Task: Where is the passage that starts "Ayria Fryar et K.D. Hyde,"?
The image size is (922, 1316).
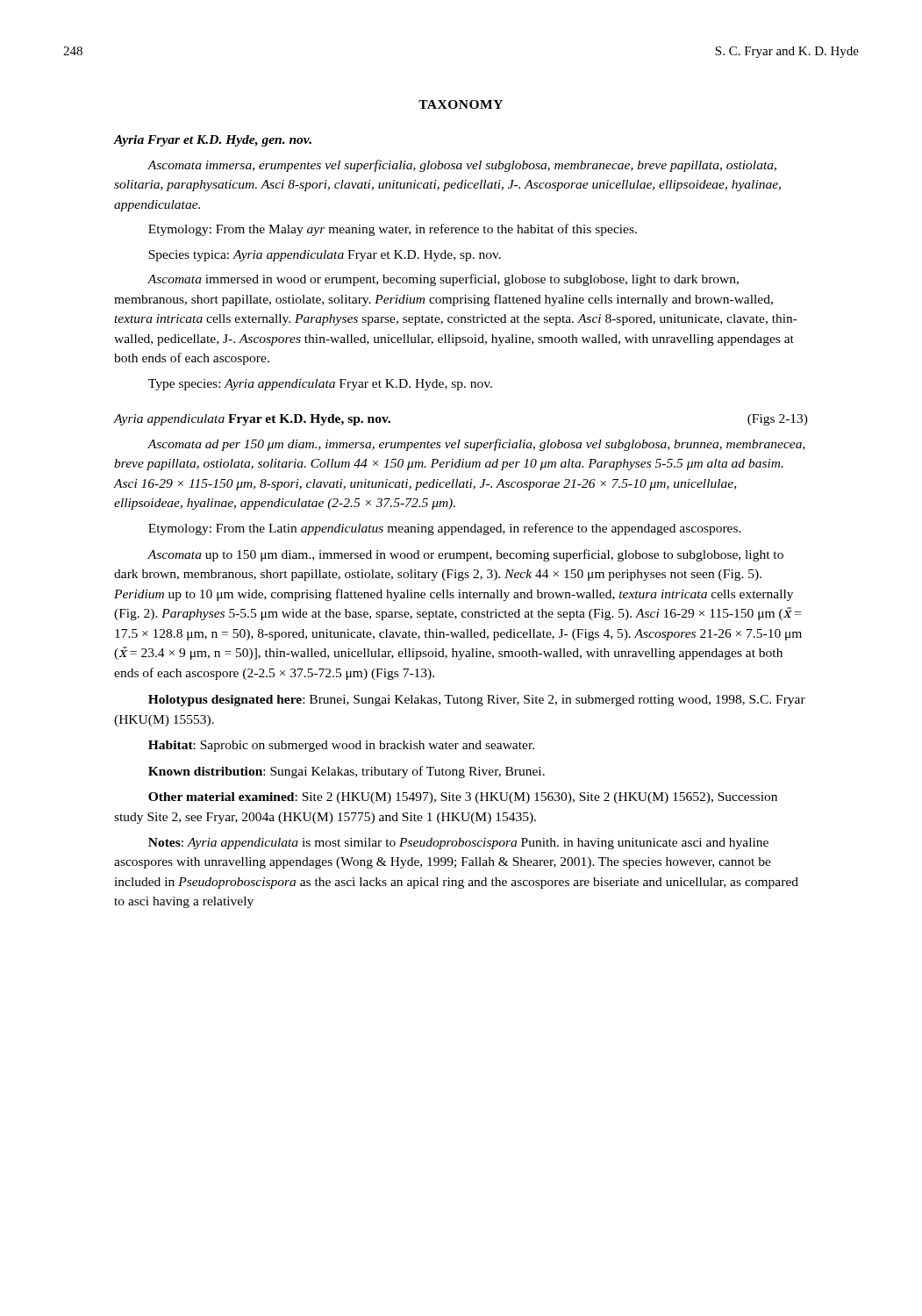Action: (461, 262)
